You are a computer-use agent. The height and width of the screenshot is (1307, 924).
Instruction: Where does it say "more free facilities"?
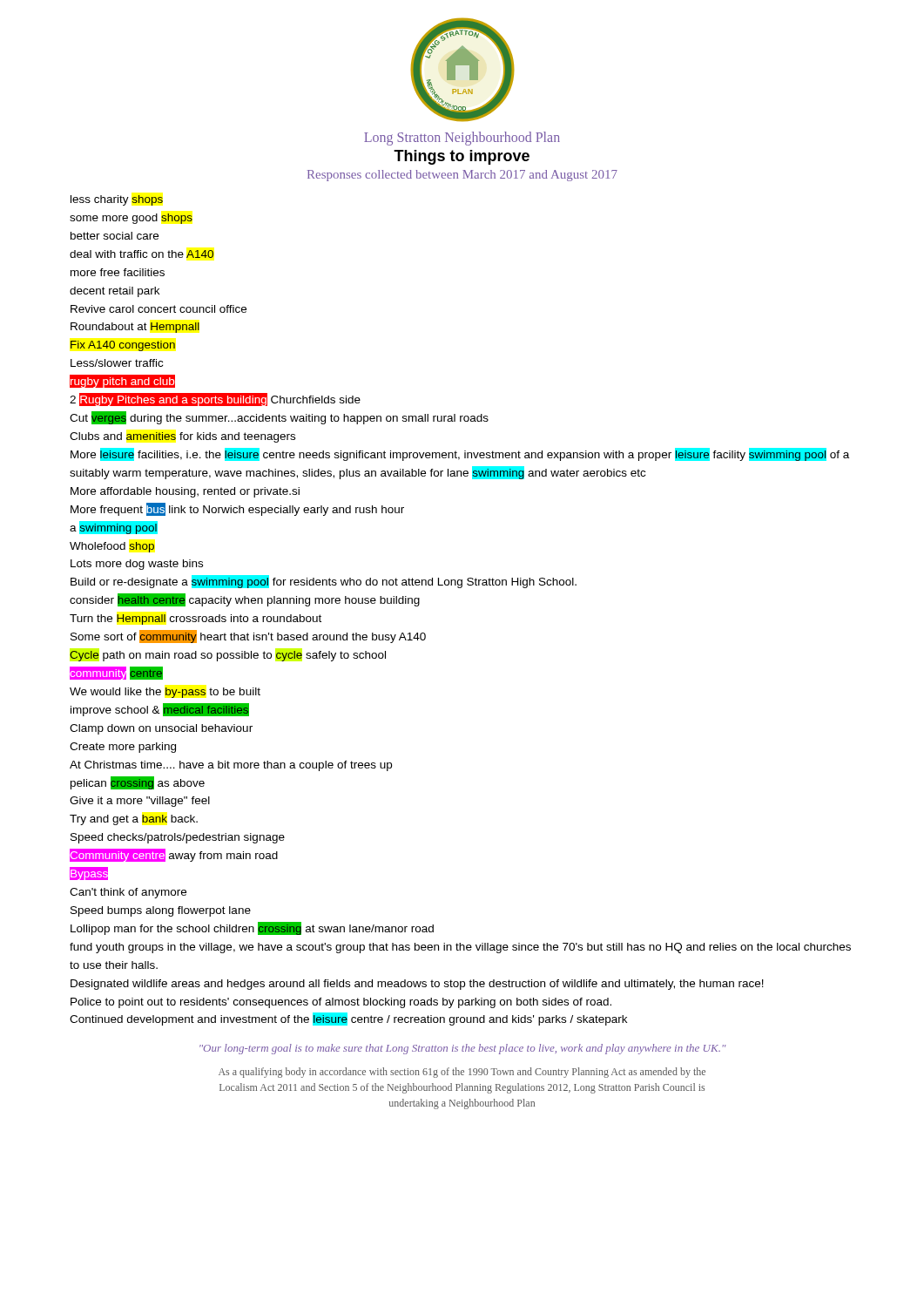(117, 272)
